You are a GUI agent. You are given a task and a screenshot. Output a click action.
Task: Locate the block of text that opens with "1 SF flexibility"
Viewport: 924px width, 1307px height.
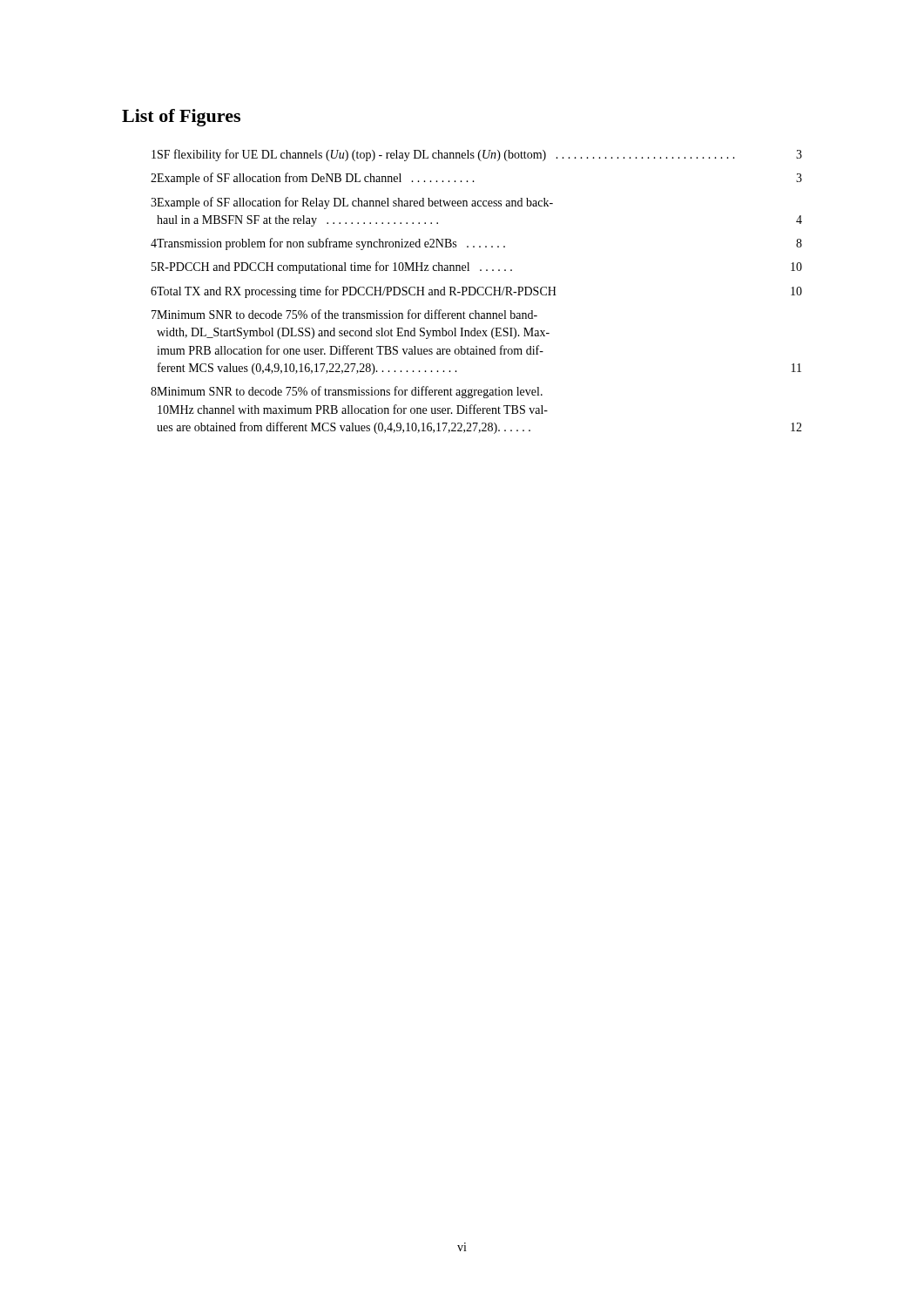point(462,155)
